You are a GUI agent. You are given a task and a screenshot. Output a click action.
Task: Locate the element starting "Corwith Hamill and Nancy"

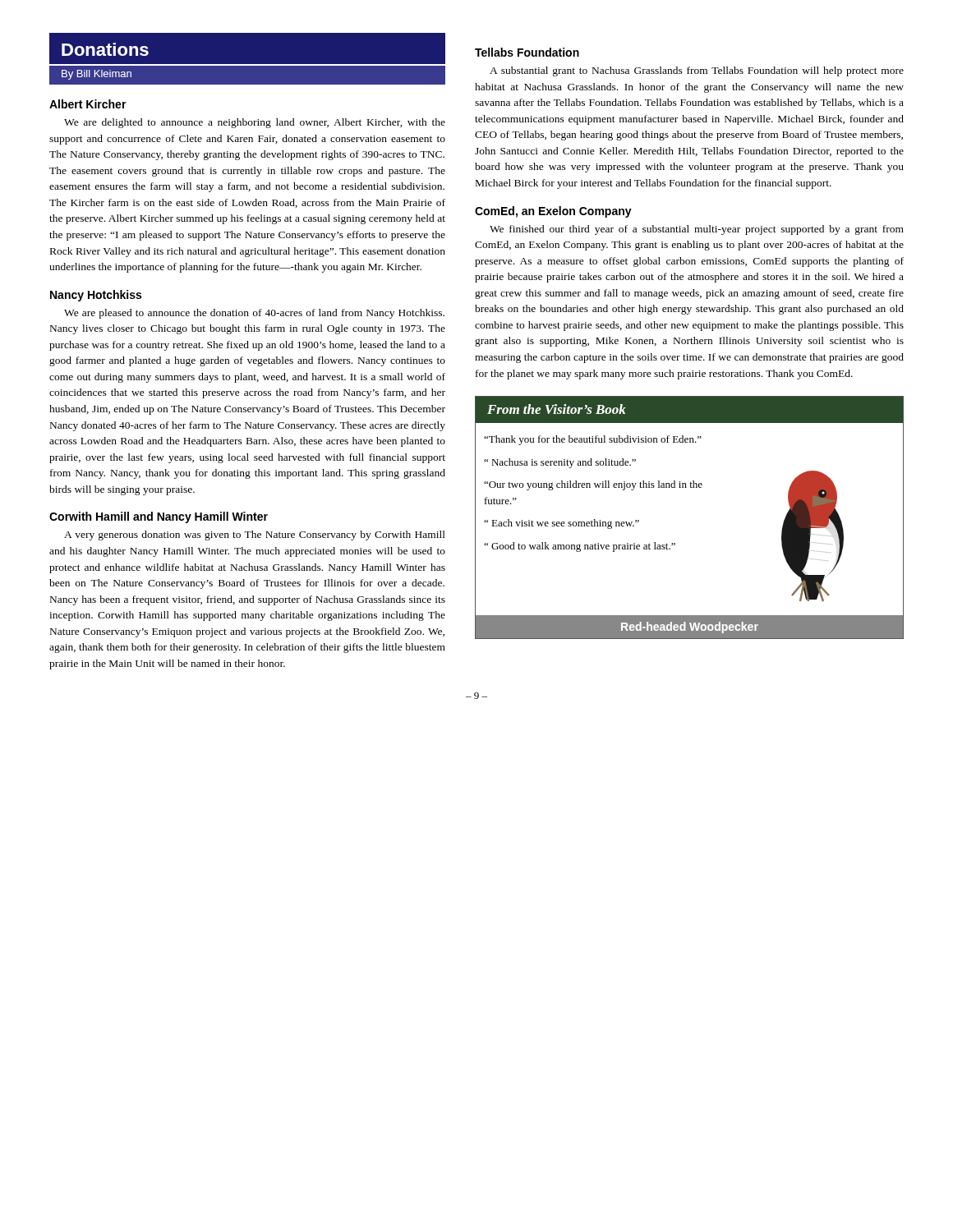click(247, 517)
